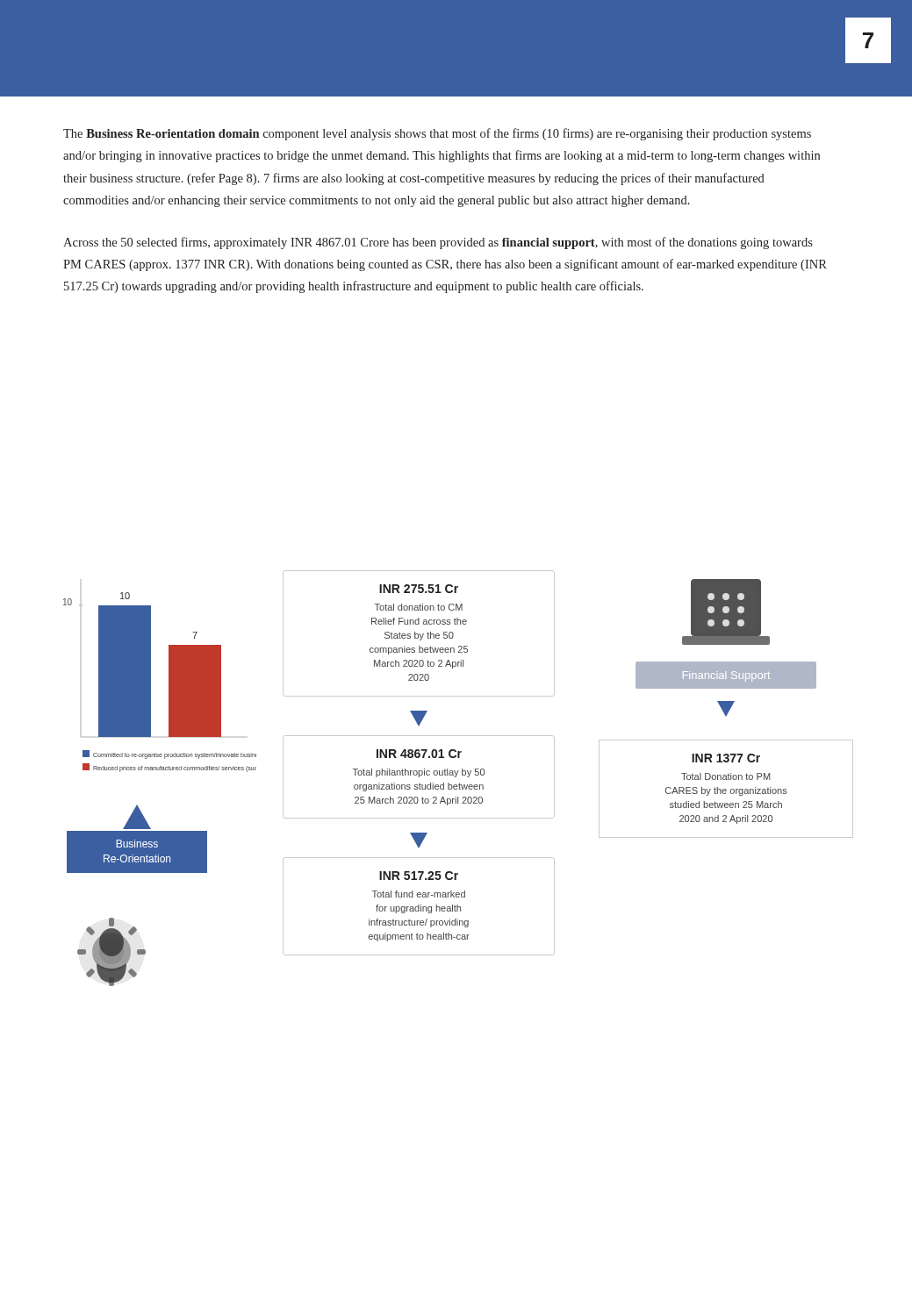912x1316 pixels.
Task: Find the text starting "The Business Re-orientation domain"
Action: coord(447,210)
